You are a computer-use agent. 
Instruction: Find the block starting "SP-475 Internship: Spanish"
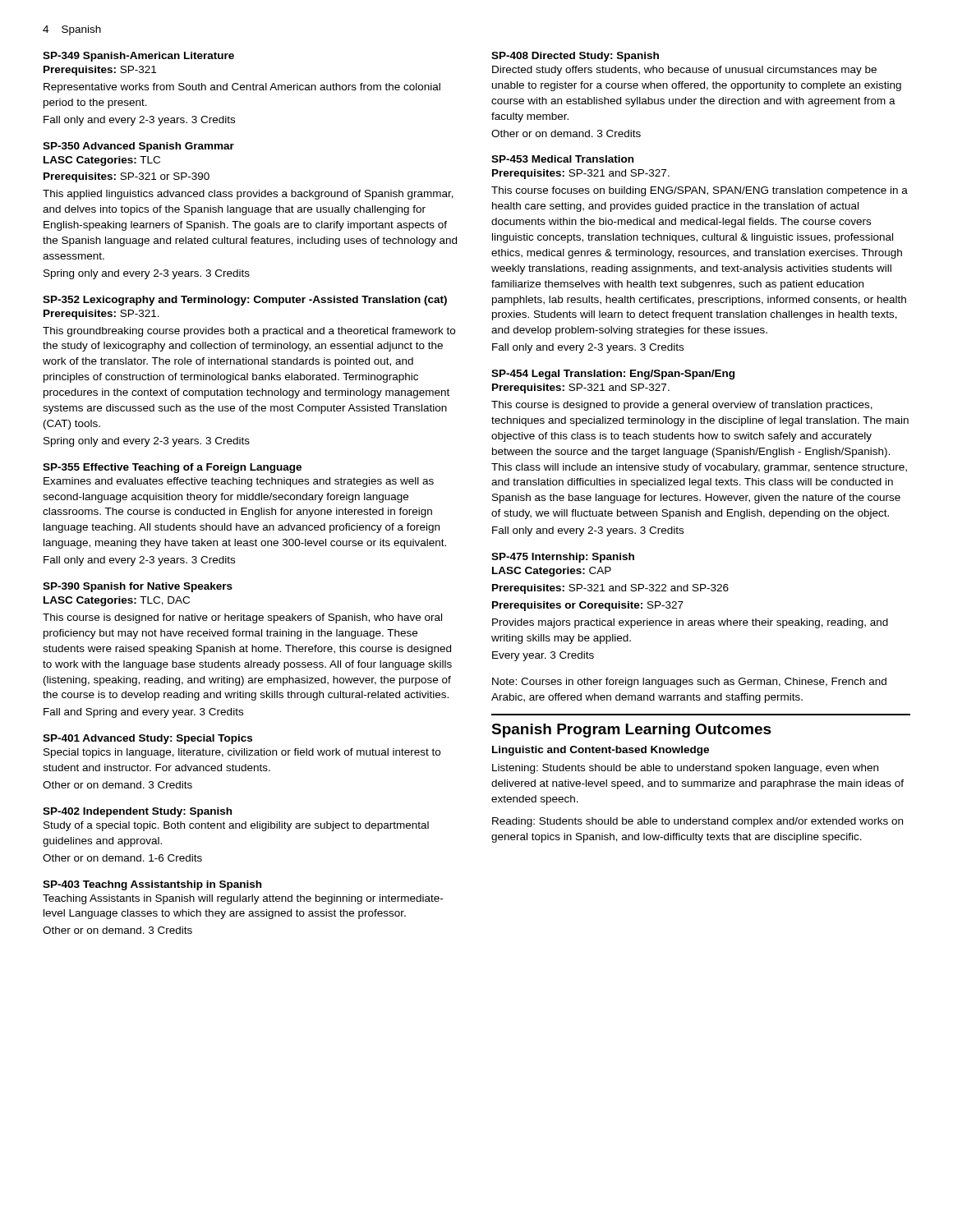[x=563, y=558]
